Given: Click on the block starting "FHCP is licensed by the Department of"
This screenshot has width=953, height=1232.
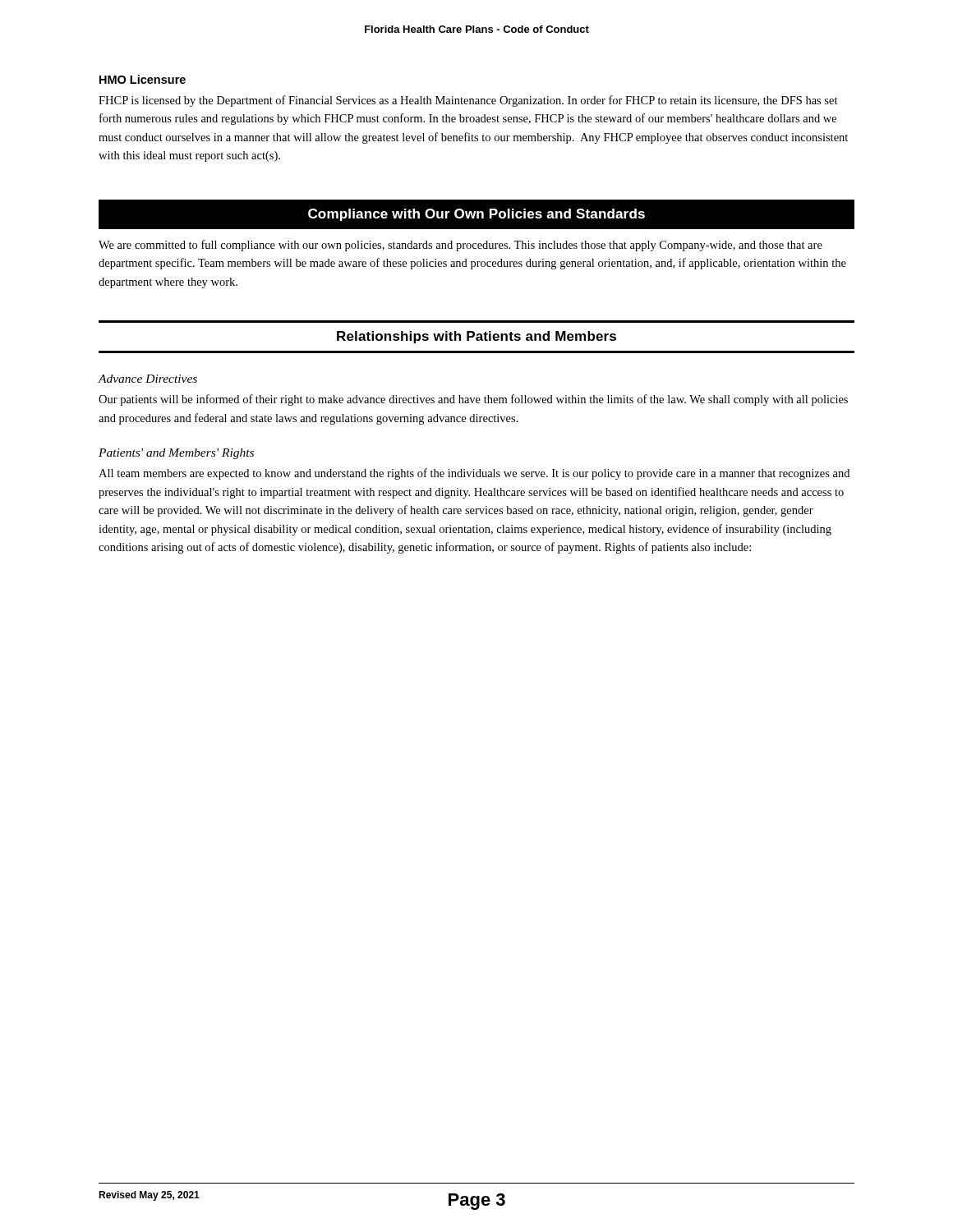Looking at the screenshot, I should (x=473, y=128).
